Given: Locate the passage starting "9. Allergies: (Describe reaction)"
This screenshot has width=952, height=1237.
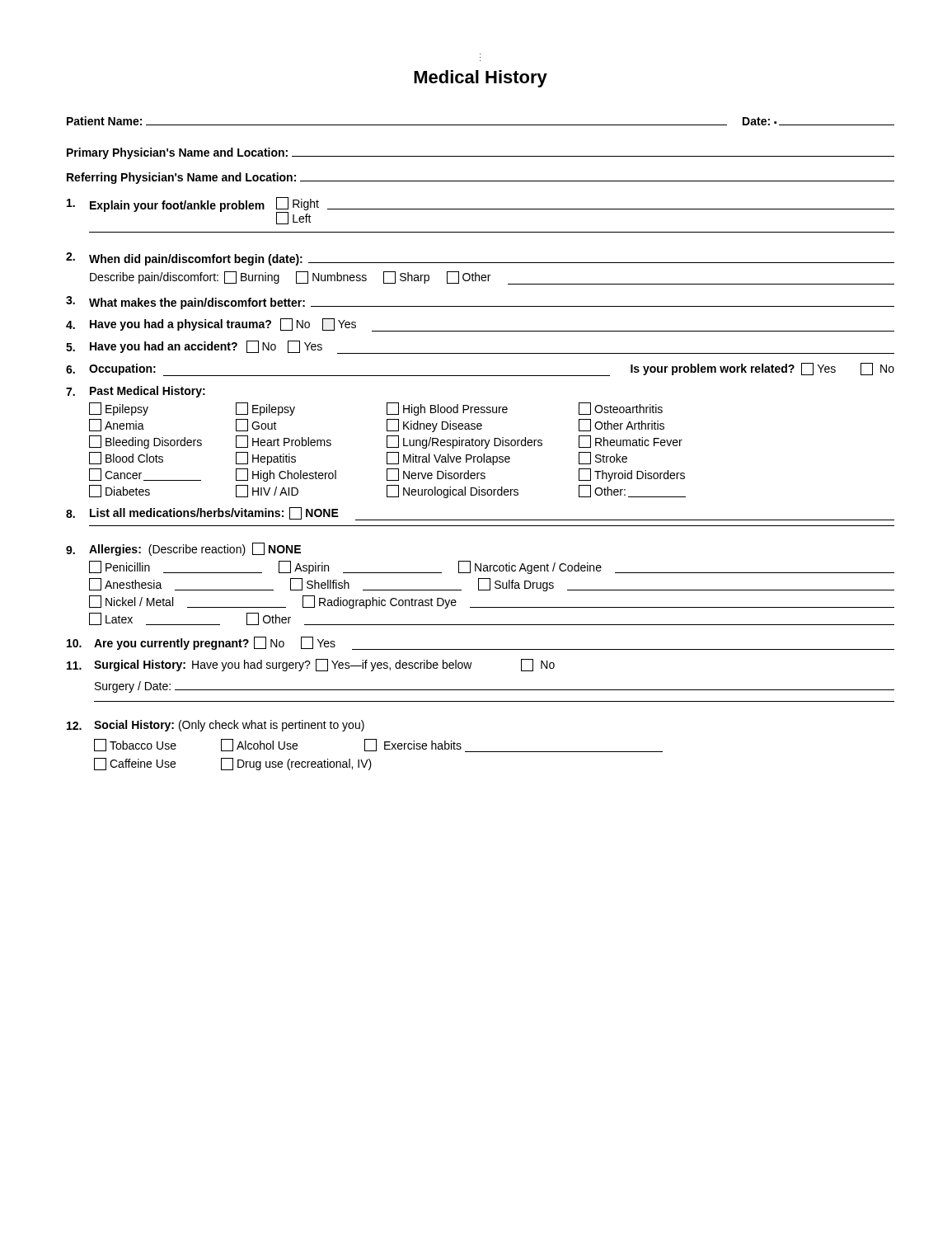Looking at the screenshot, I should pyautogui.click(x=480, y=585).
